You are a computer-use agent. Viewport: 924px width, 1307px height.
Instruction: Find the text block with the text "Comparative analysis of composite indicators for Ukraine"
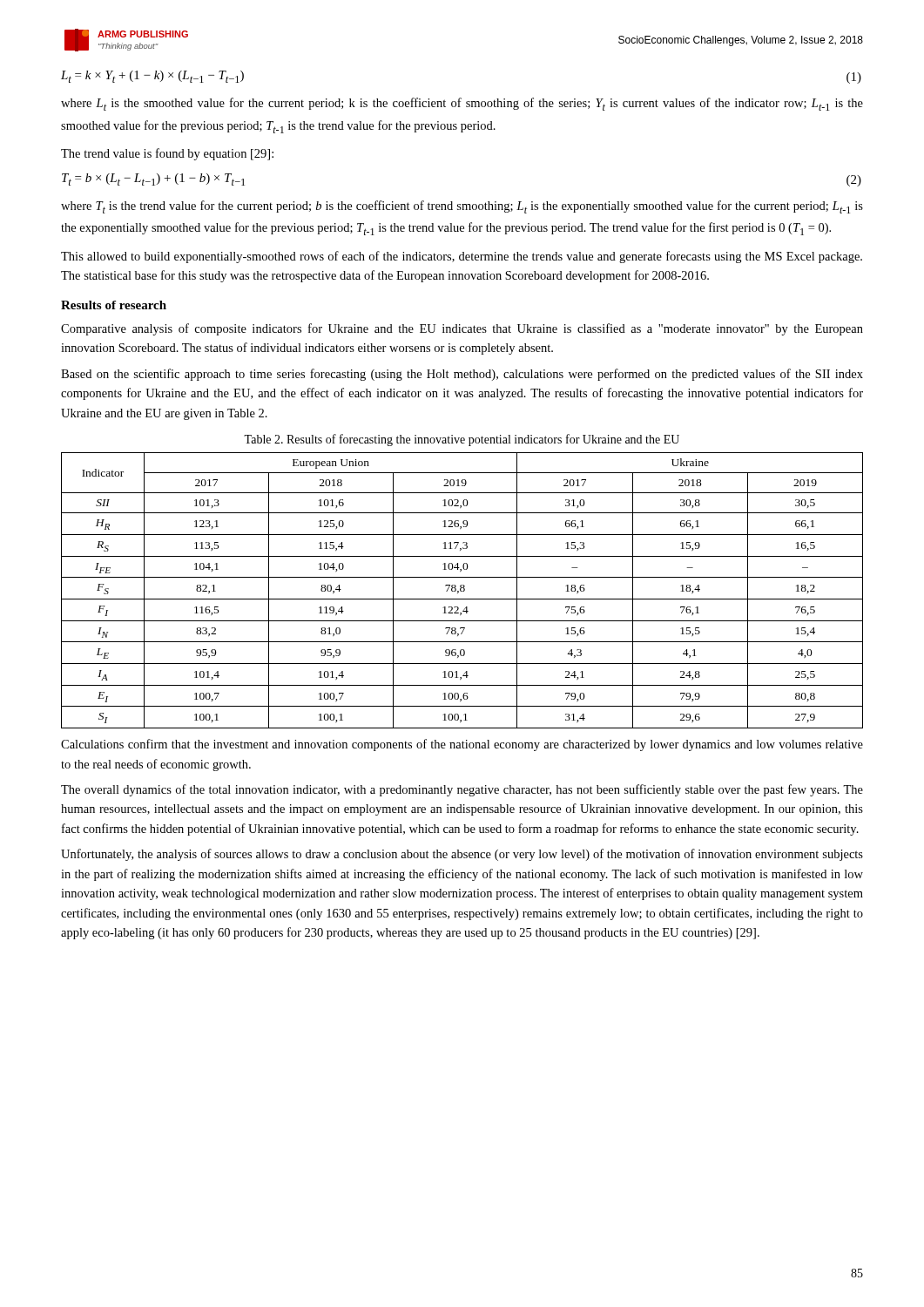462,338
